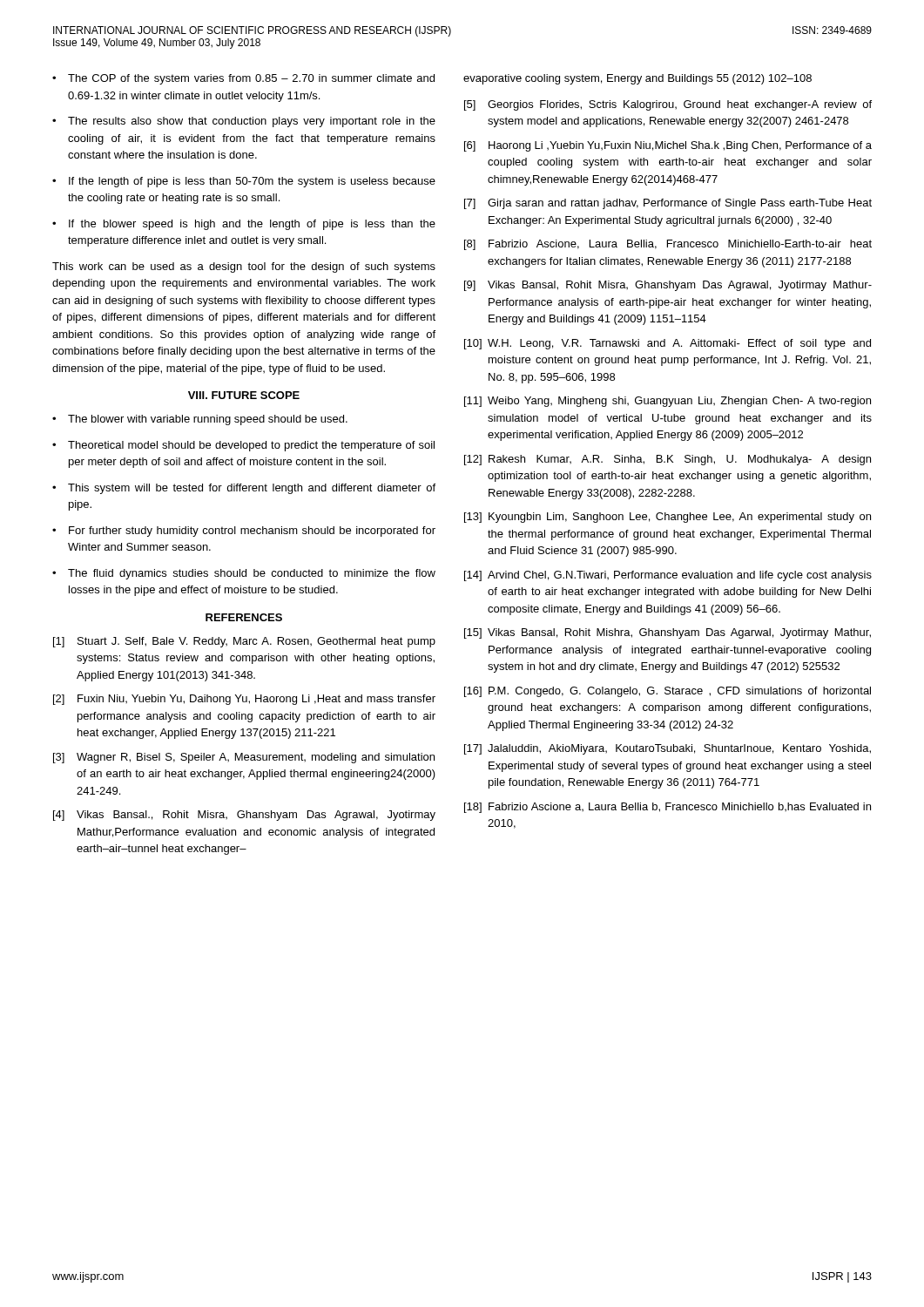Locate the text block starting "[17] Jalaluddin, AkioMiyara,"
This screenshot has width=924, height=1307.
(667, 765)
